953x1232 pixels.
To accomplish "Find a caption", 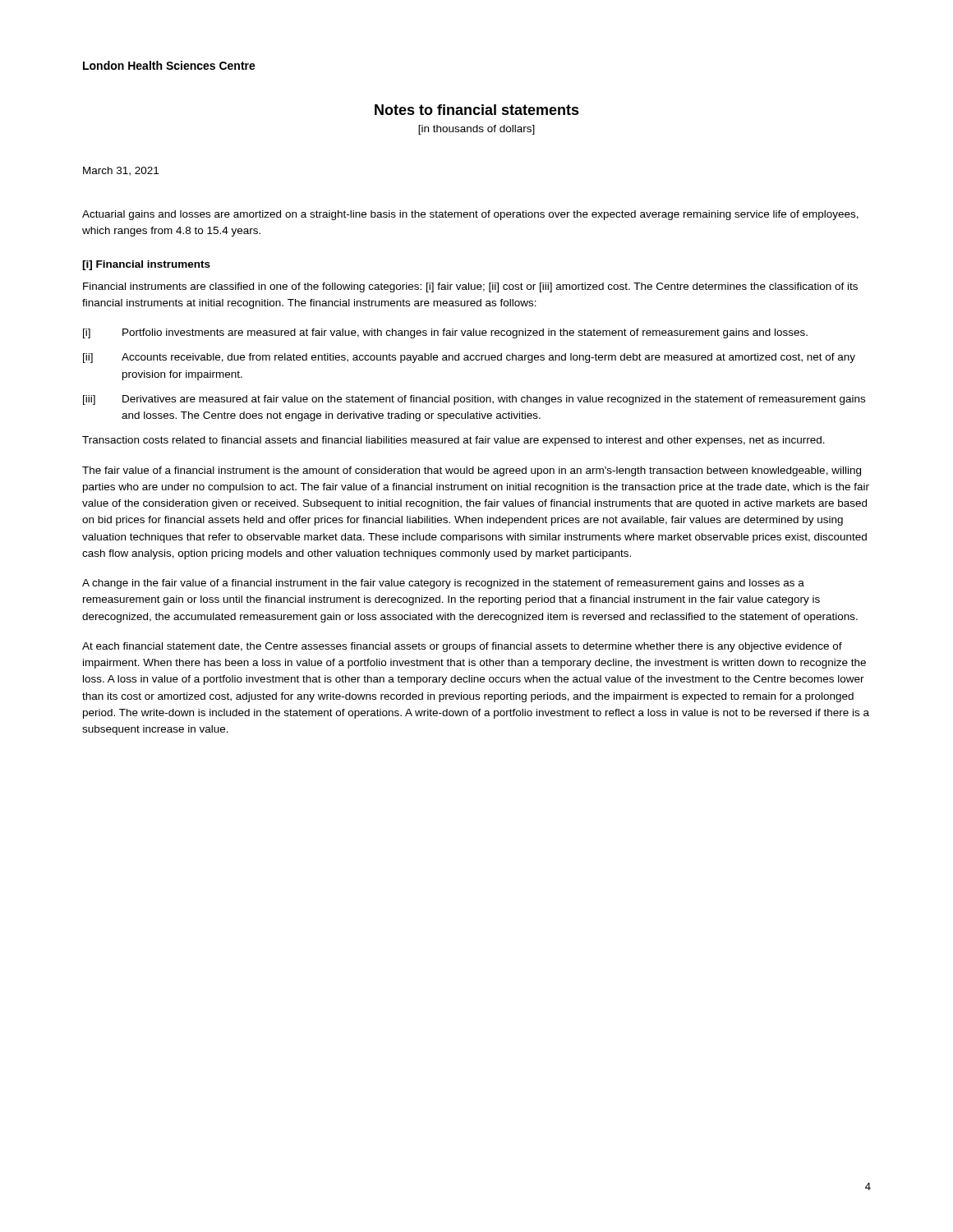I will click(476, 128).
